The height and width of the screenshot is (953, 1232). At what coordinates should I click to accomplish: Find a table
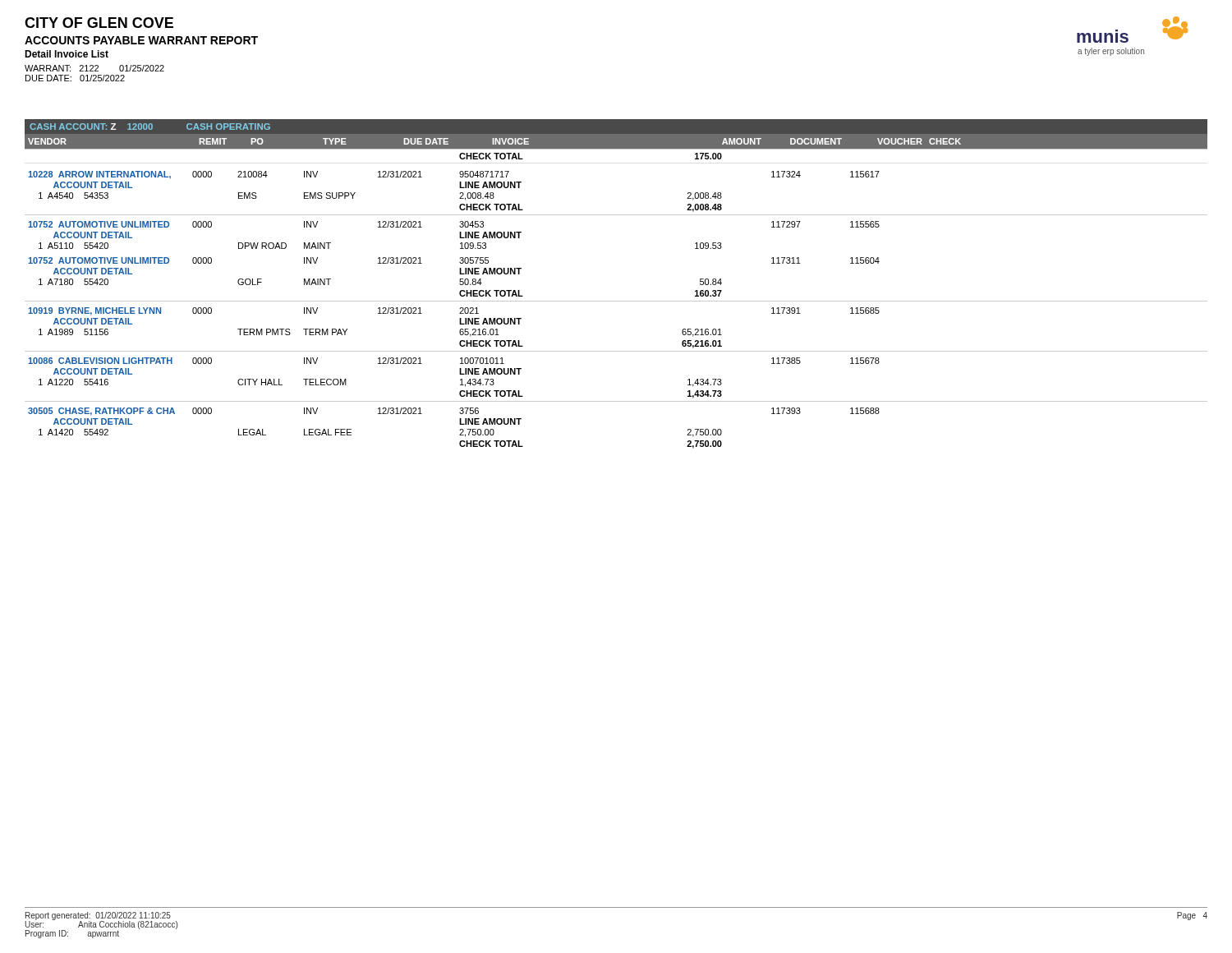pyautogui.click(x=616, y=285)
